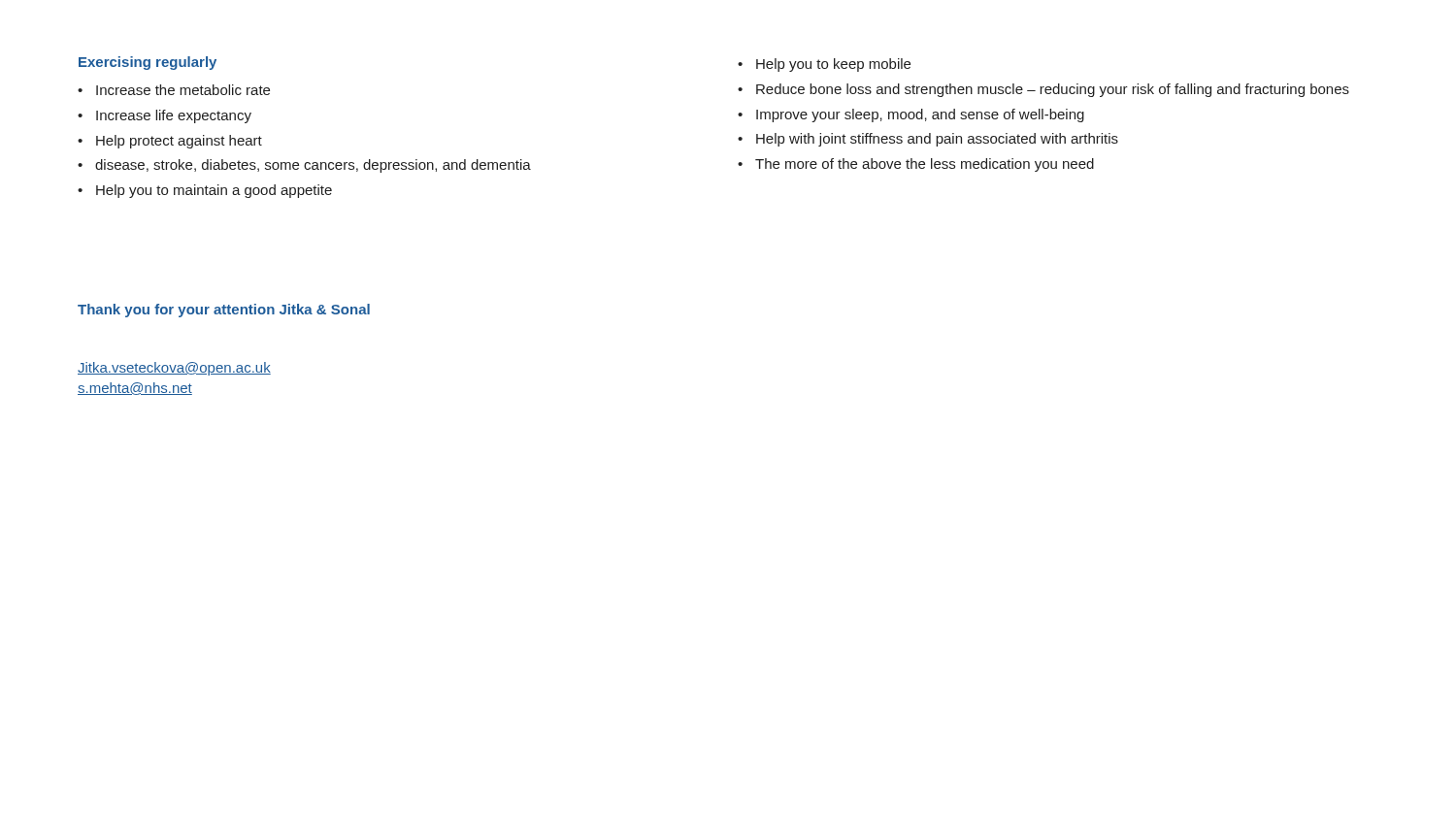Screen dimensions: 819x1456
Task: Find the text starting "Increase life expectancy"
Action: tap(173, 115)
